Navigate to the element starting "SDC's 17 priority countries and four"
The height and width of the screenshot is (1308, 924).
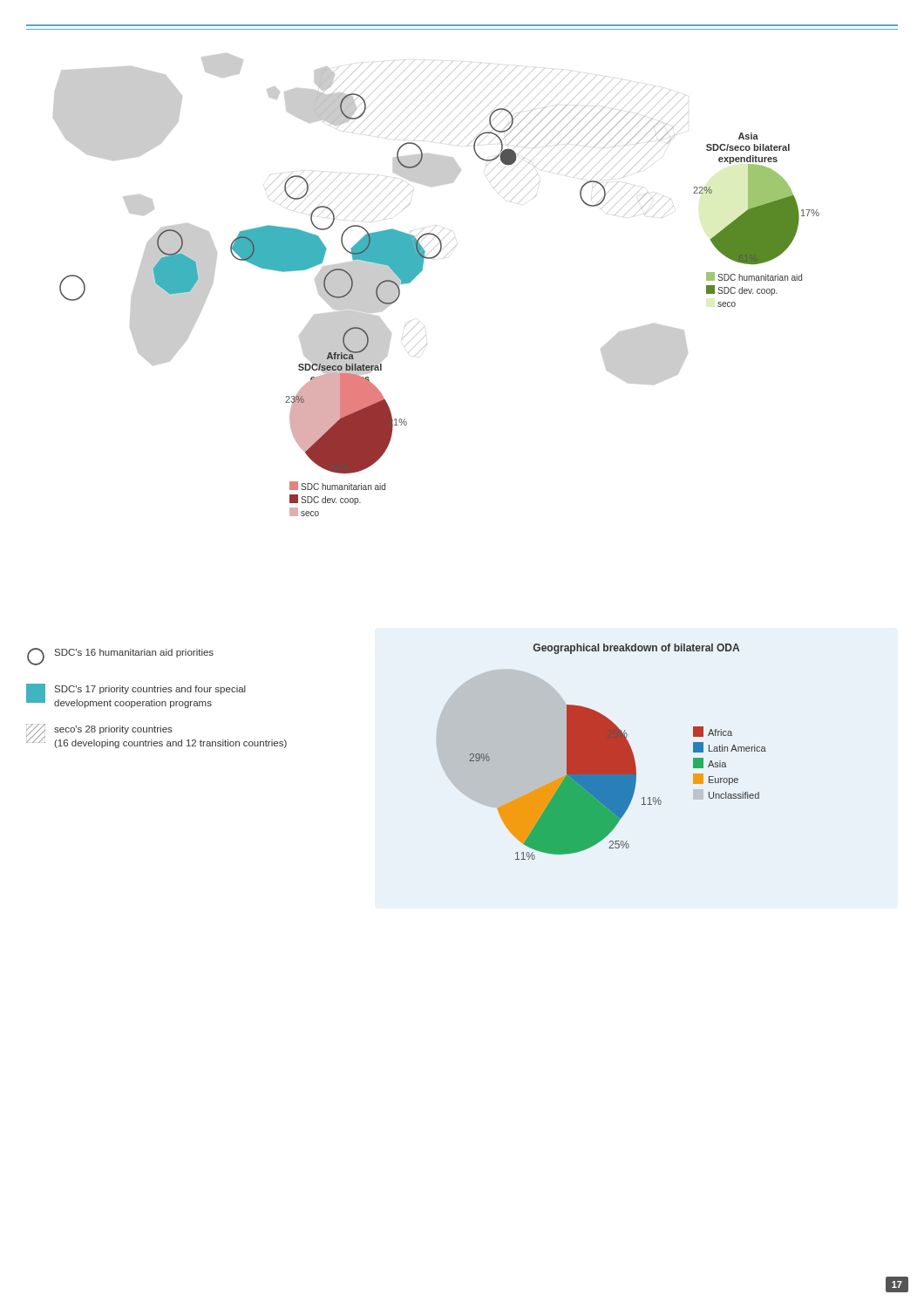pos(136,696)
